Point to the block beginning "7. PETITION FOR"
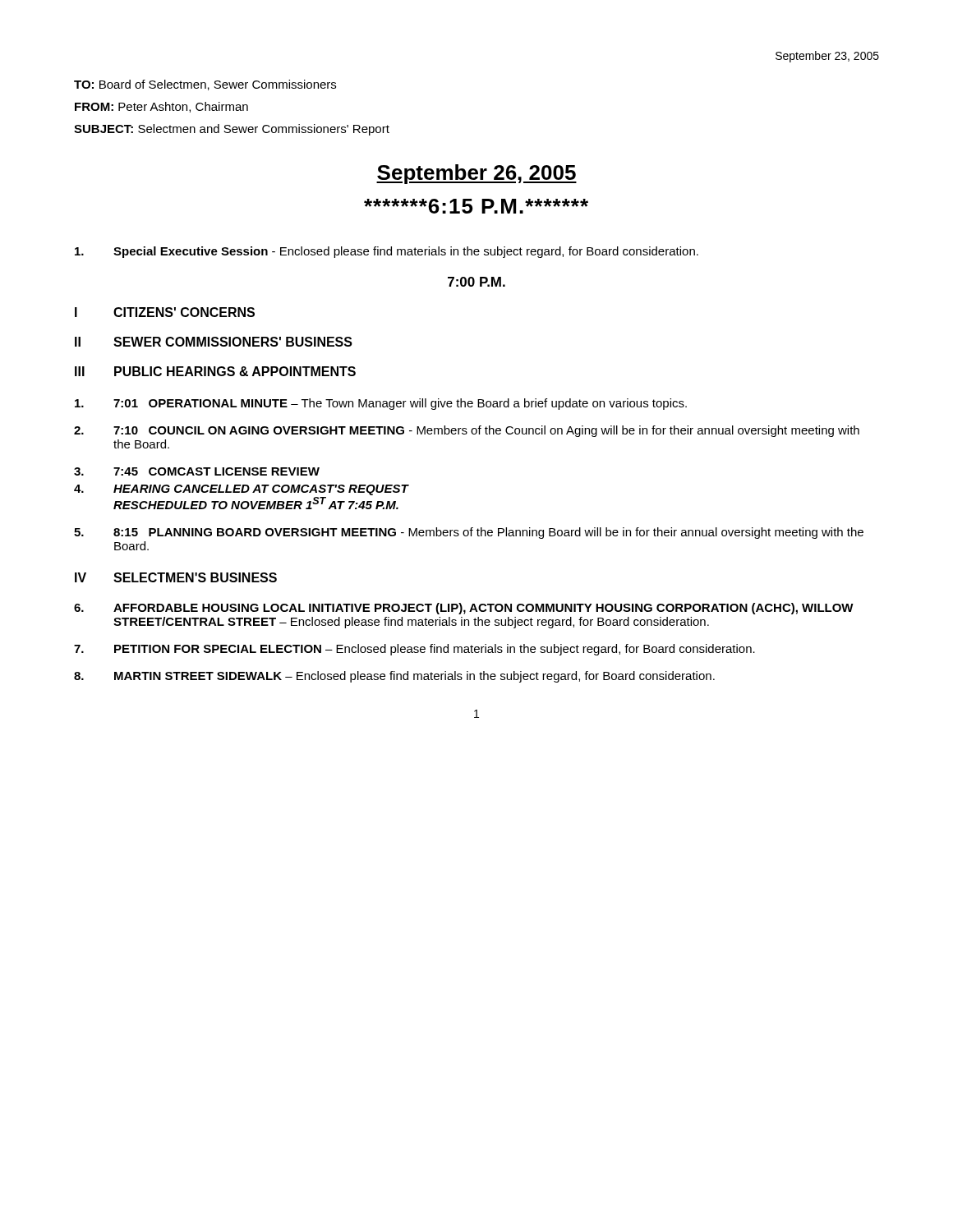Screen dimensions: 1232x953 pos(476,648)
